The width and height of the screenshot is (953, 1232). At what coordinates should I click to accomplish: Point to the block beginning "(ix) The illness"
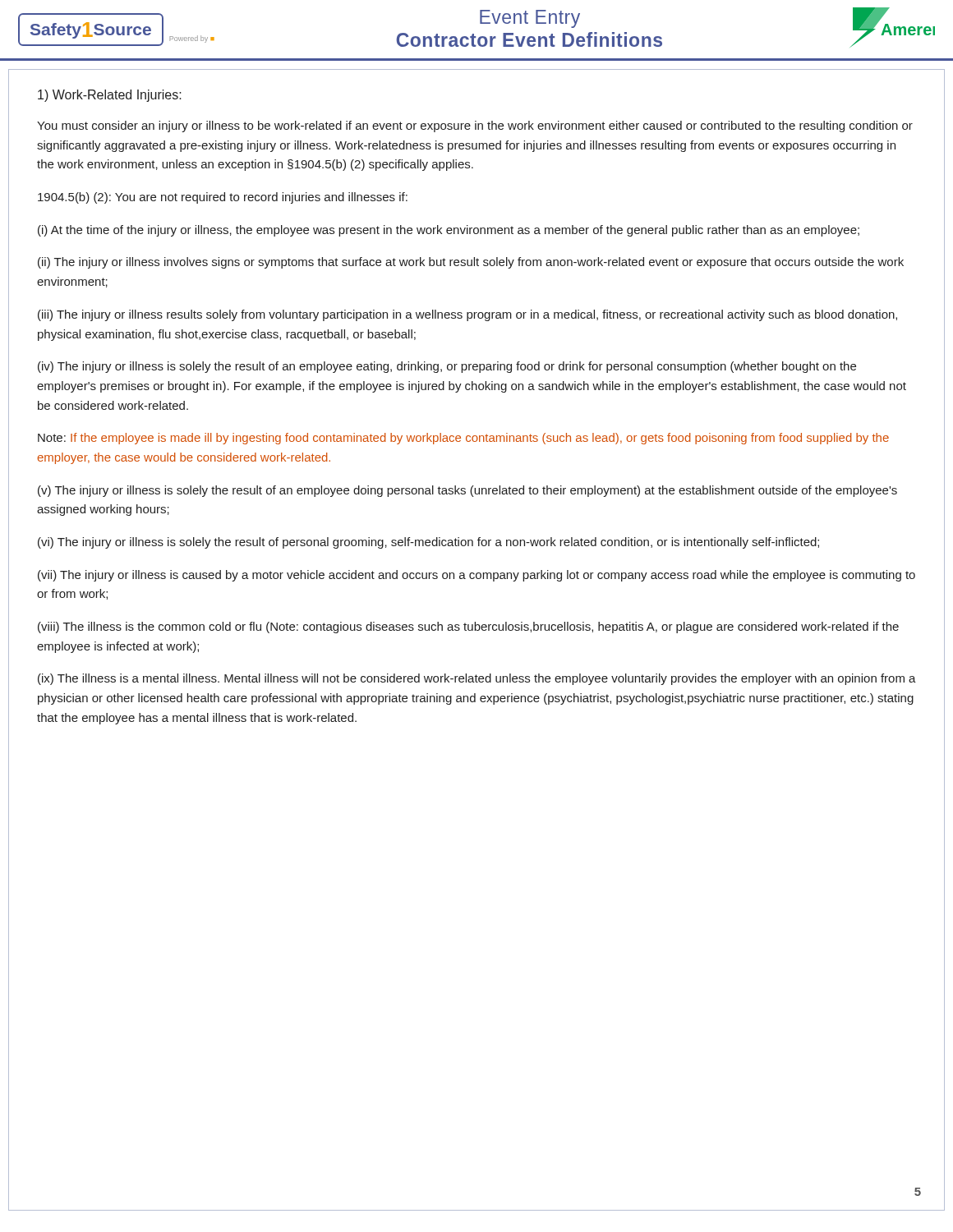[476, 698]
